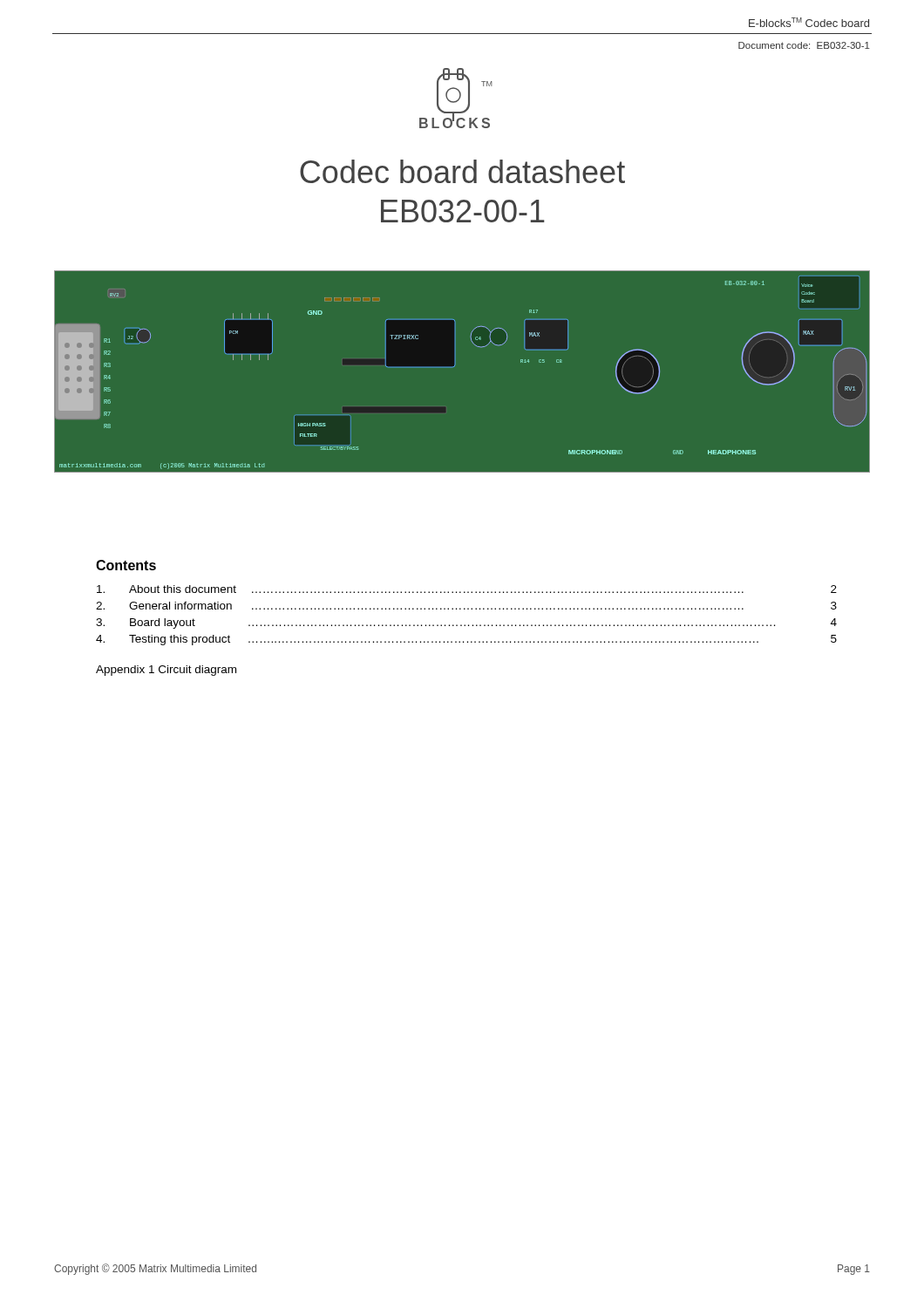924x1308 pixels.
Task: Find the list item with the text "About this document ……………………………………………………………………………………………………………… 2"
Action: [x=466, y=589]
